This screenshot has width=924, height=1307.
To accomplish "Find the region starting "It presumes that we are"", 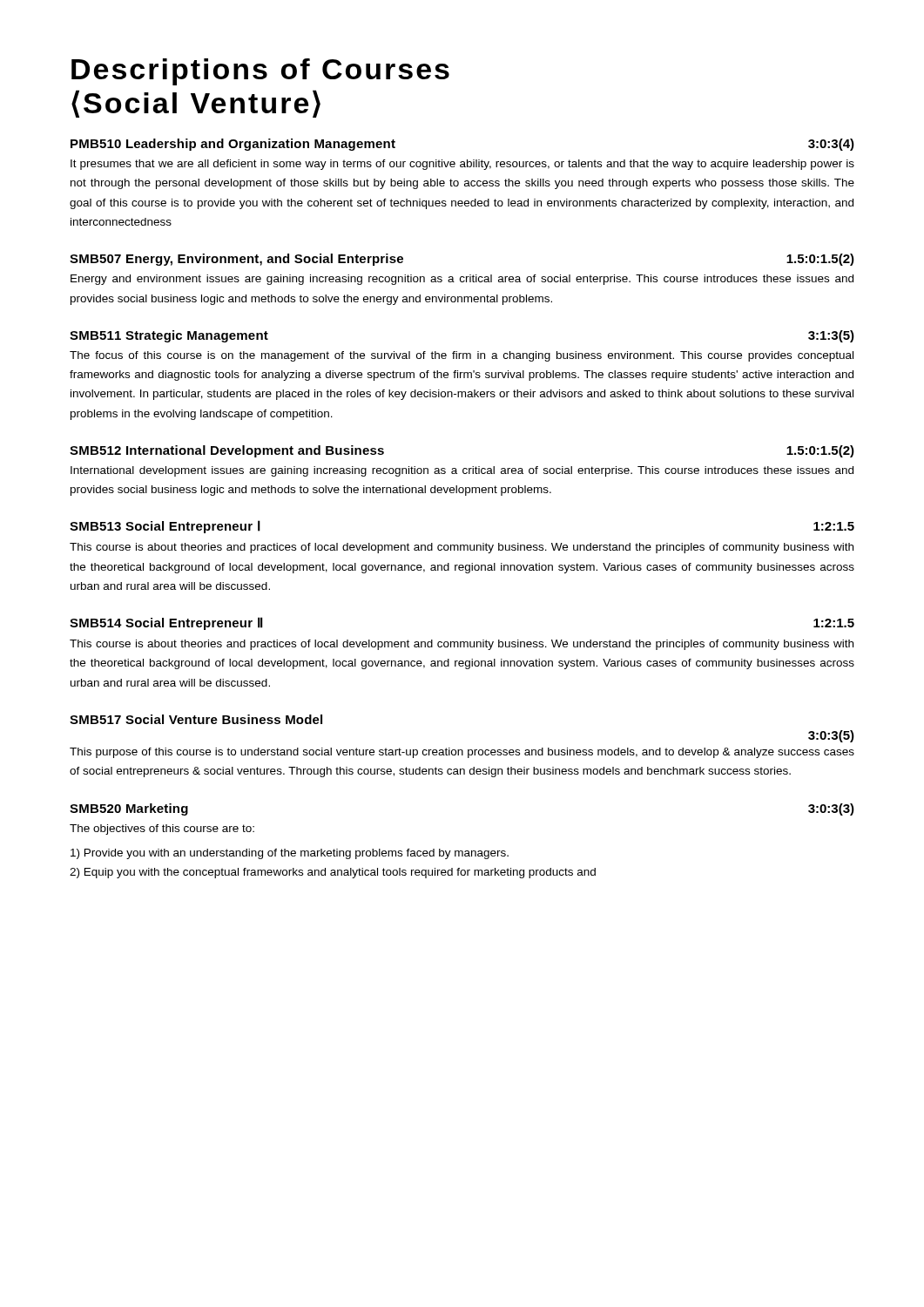I will pos(462,193).
